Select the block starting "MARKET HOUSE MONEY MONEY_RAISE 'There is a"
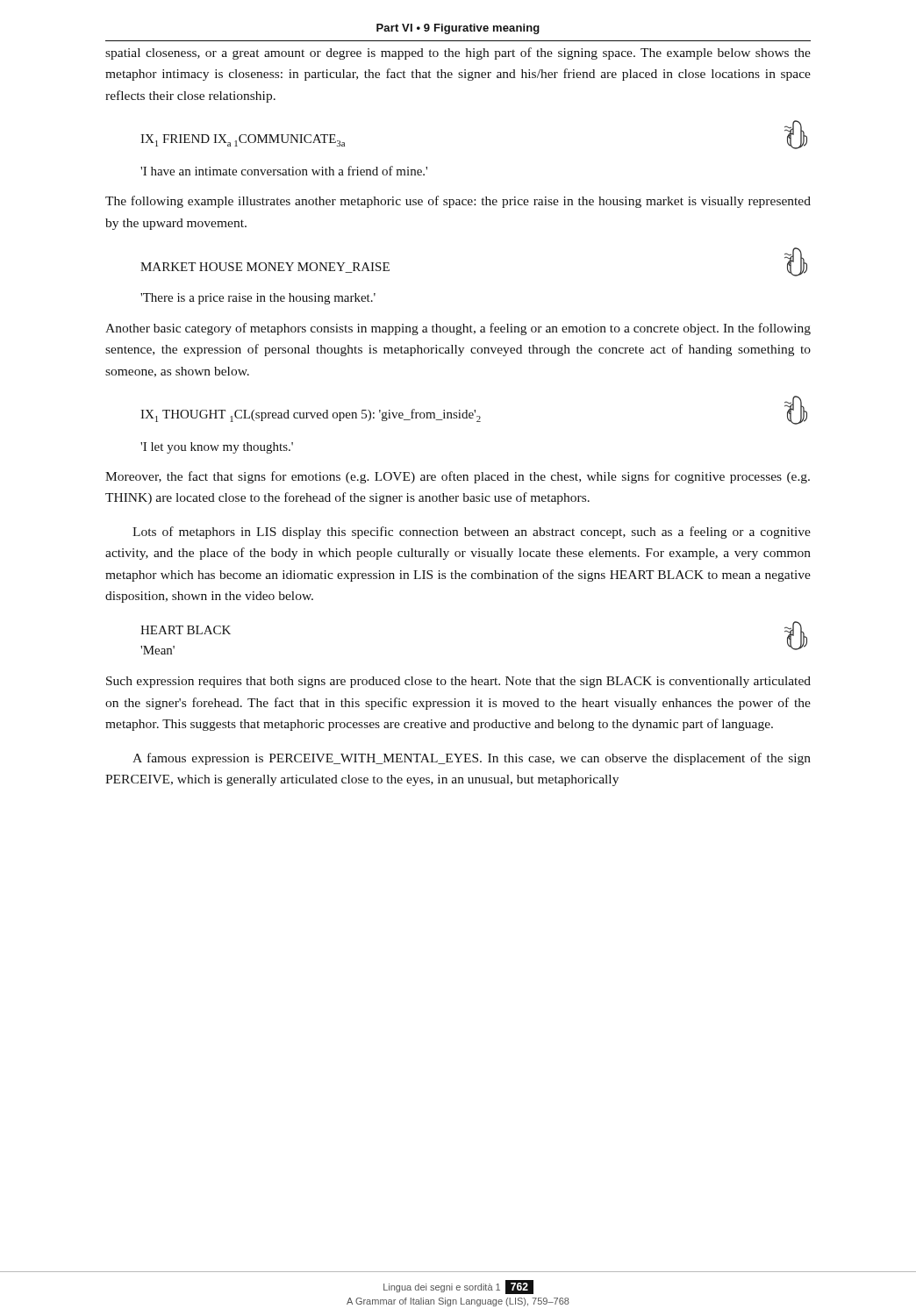The image size is (916, 1316). [x=262, y=263]
